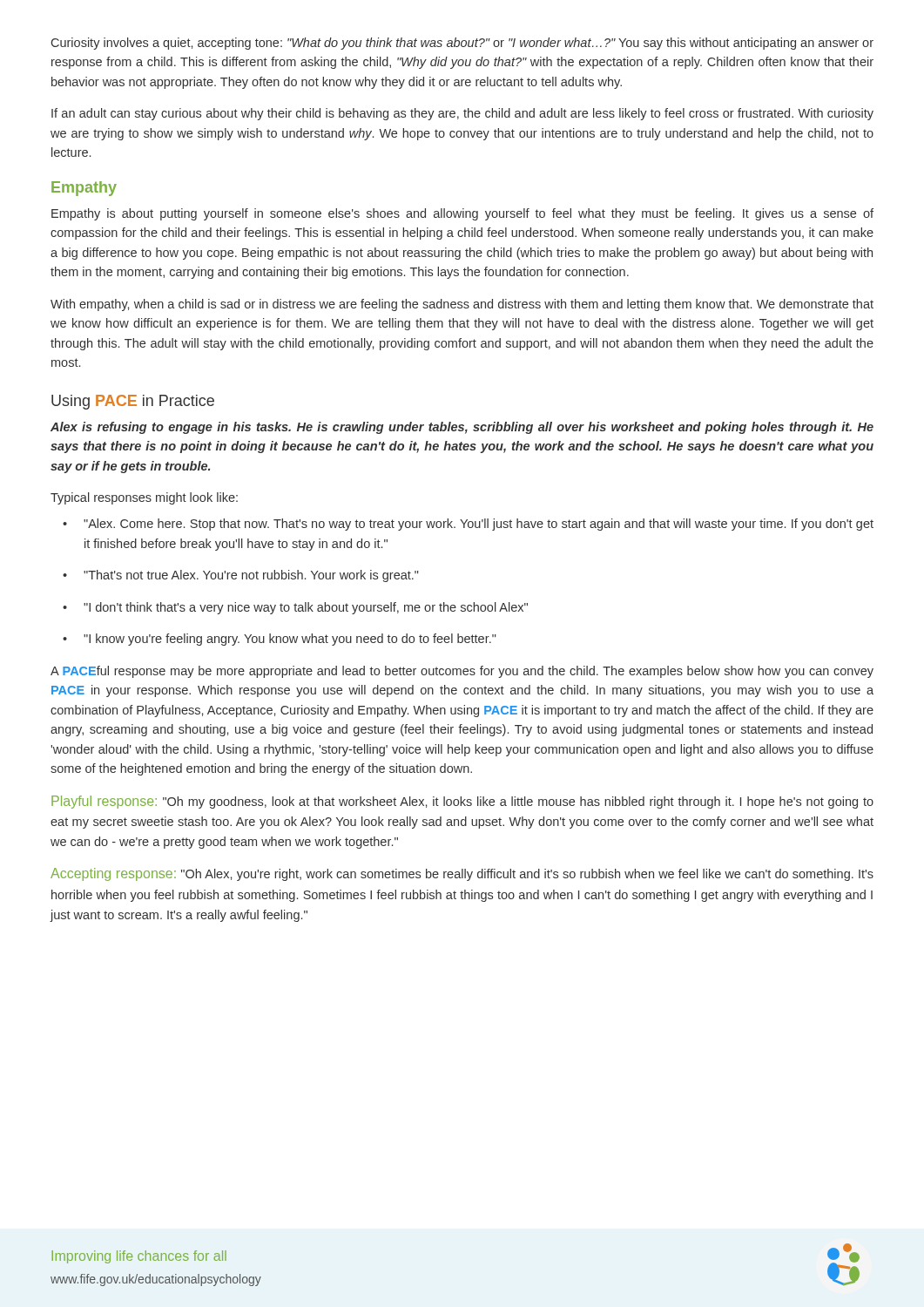Select the text block that says "Playful response: "Oh my goodness,"
Screen dimensions: 1307x924
pos(462,821)
